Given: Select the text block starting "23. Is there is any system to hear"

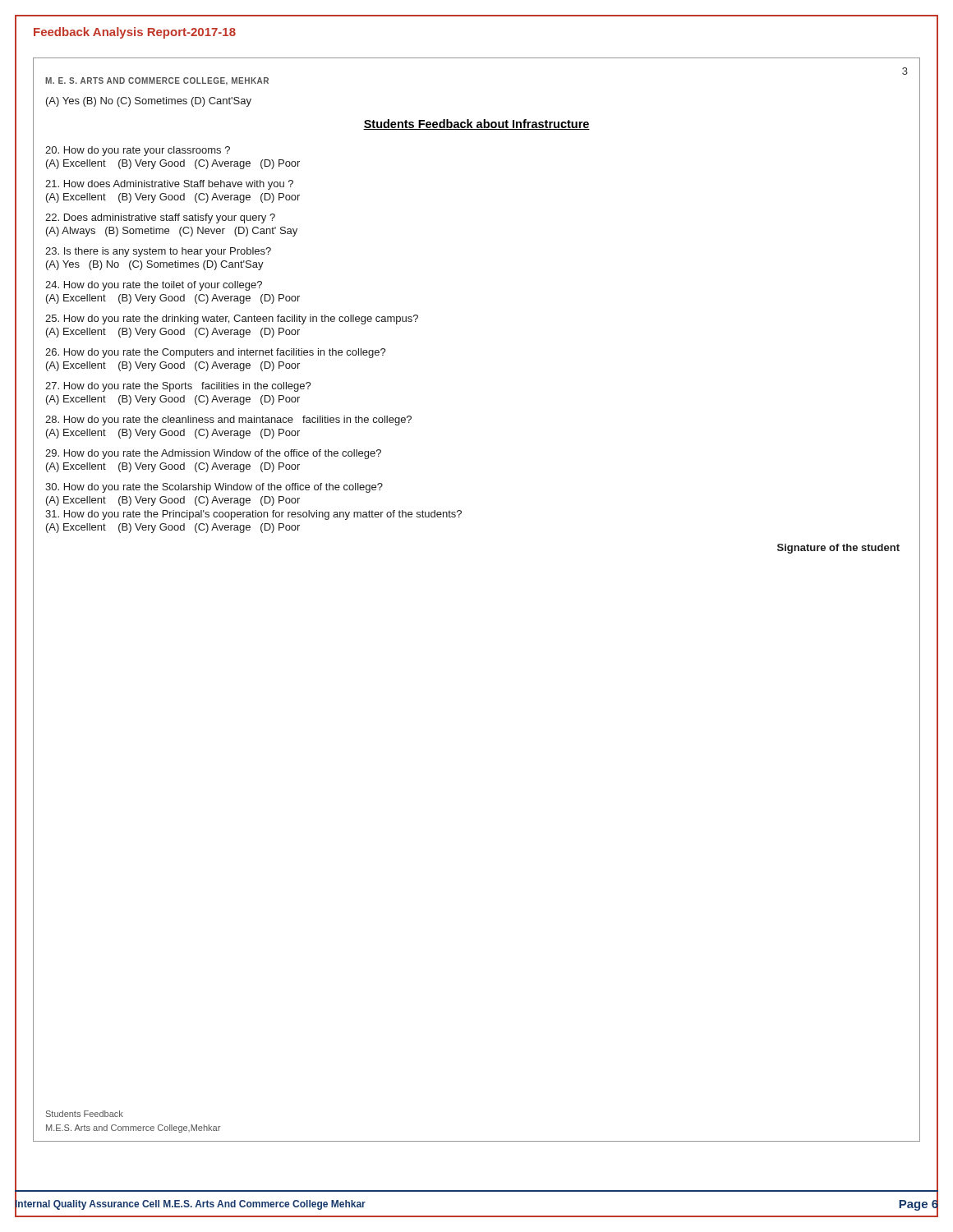Looking at the screenshot, I should click(158, 252).
